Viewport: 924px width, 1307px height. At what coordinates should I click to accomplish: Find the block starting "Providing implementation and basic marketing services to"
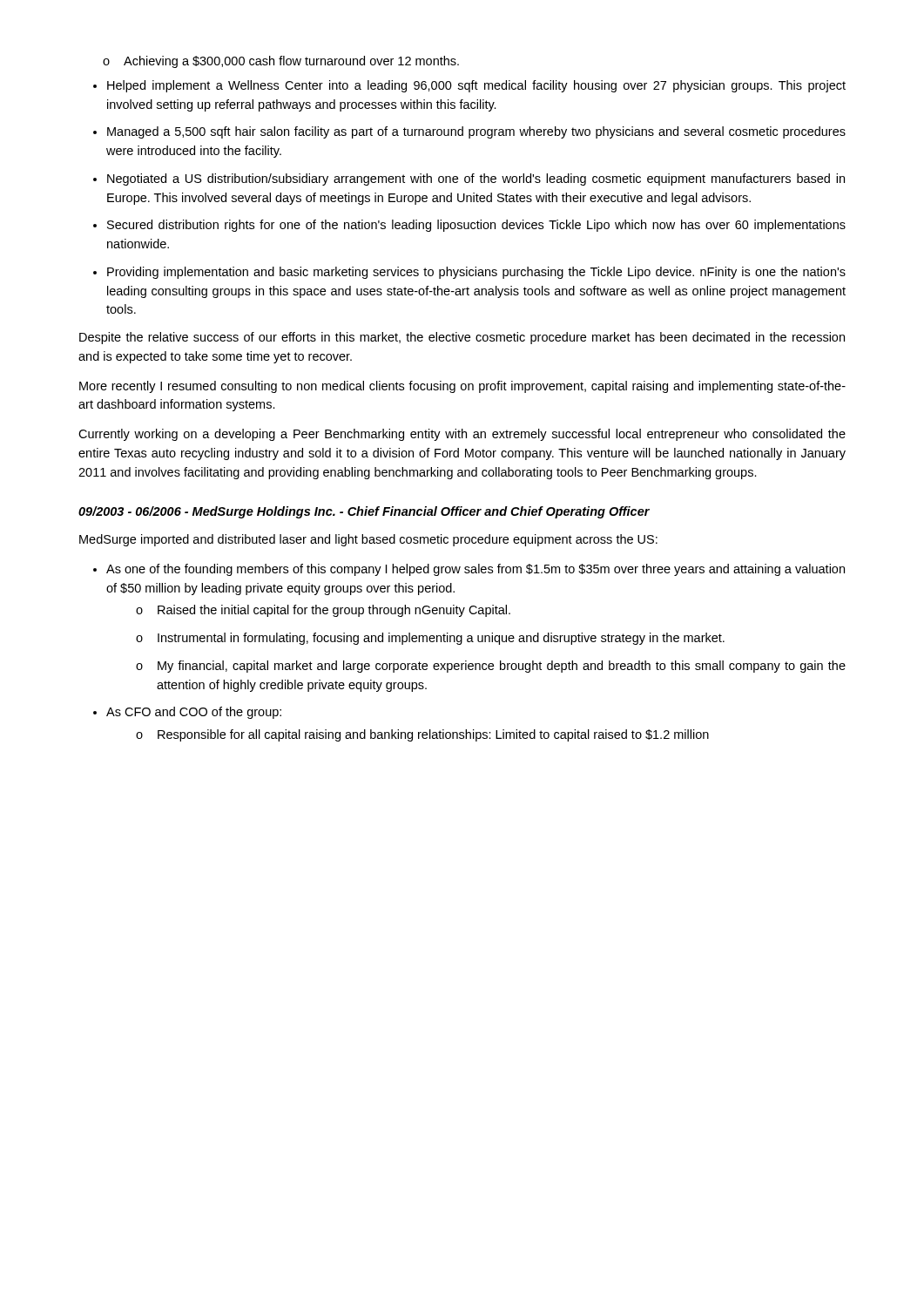(476, 291)
